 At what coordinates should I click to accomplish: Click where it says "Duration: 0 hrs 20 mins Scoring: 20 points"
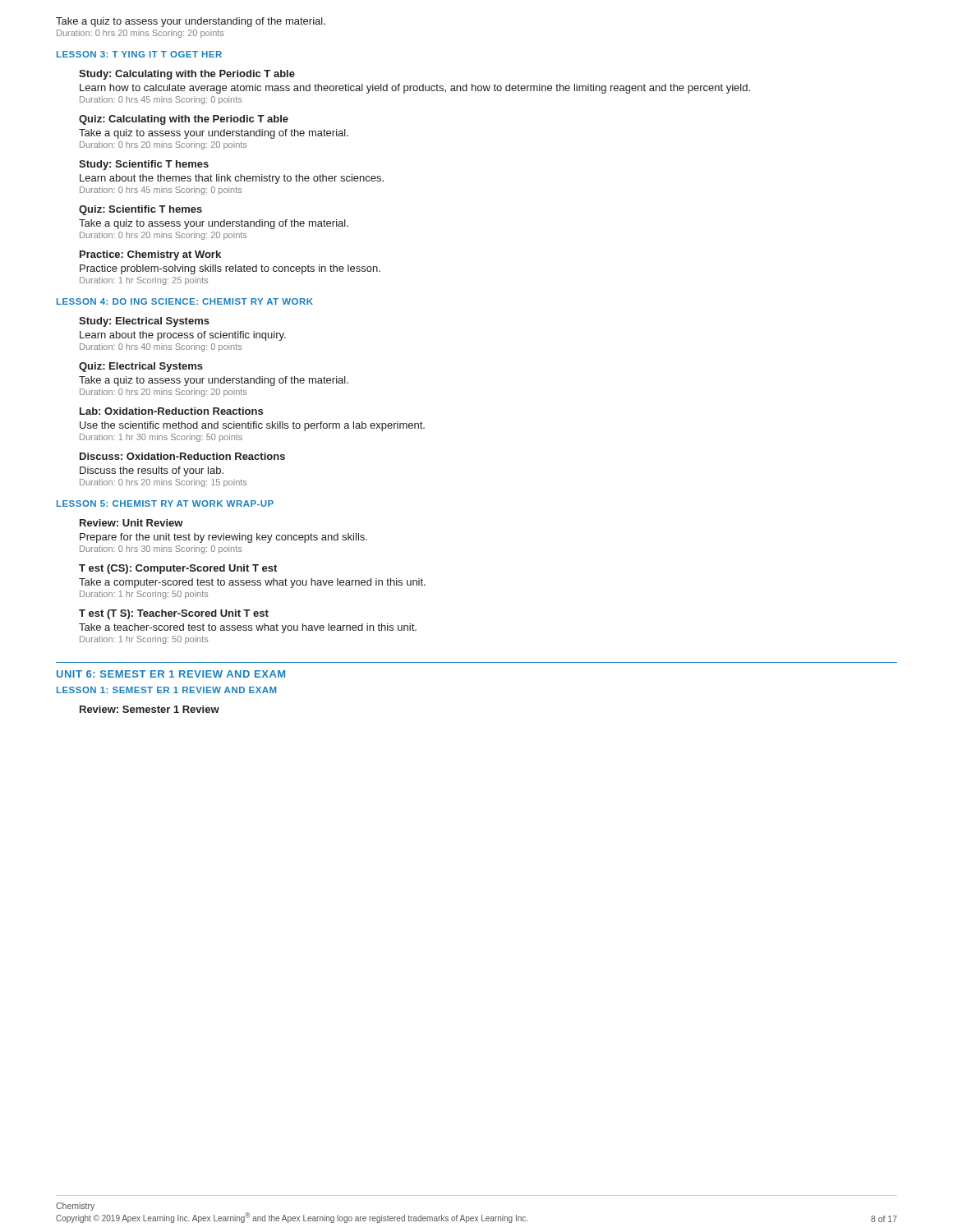(140, 34)
